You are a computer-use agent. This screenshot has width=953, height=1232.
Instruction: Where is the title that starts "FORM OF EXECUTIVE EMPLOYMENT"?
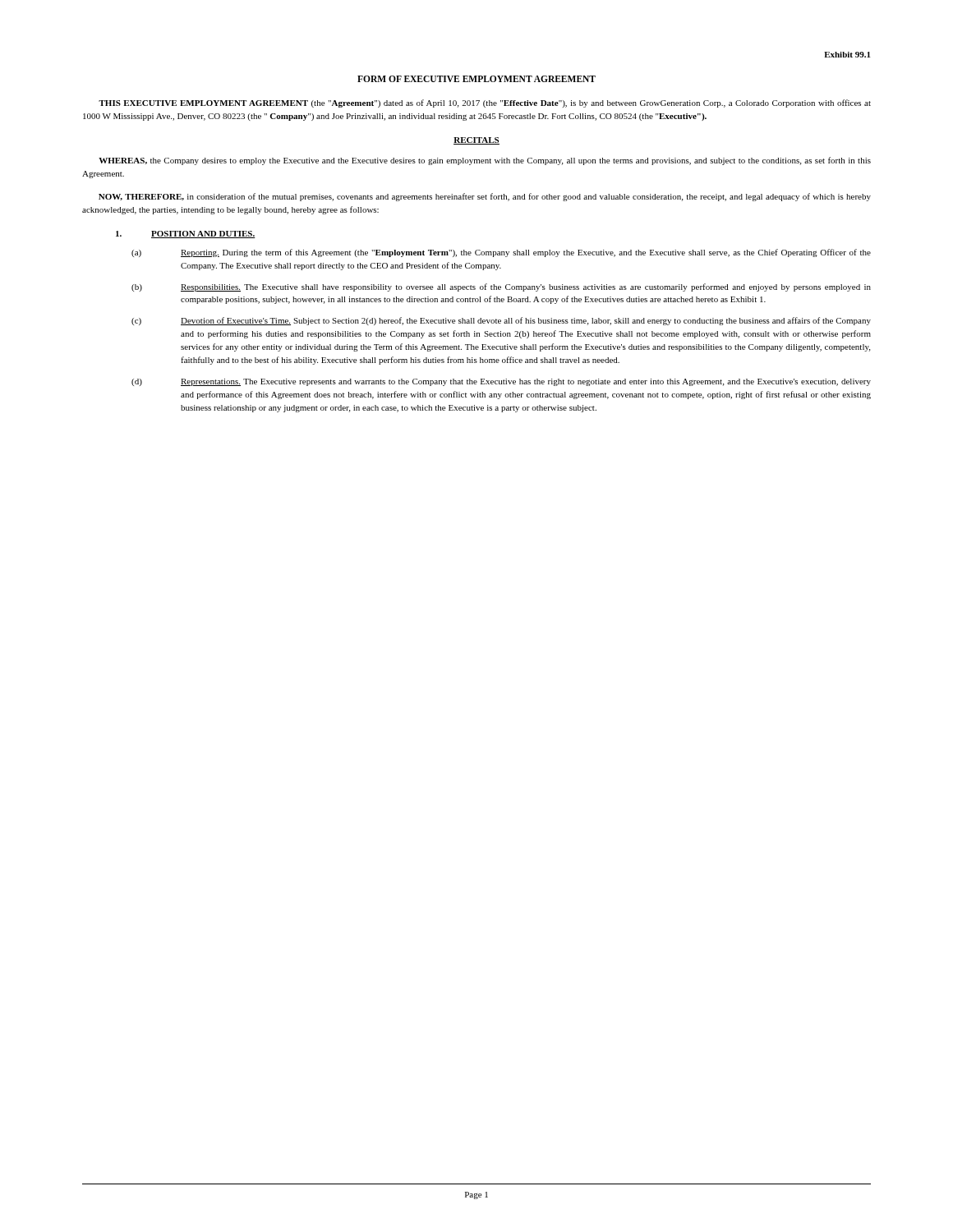(476, 79)
